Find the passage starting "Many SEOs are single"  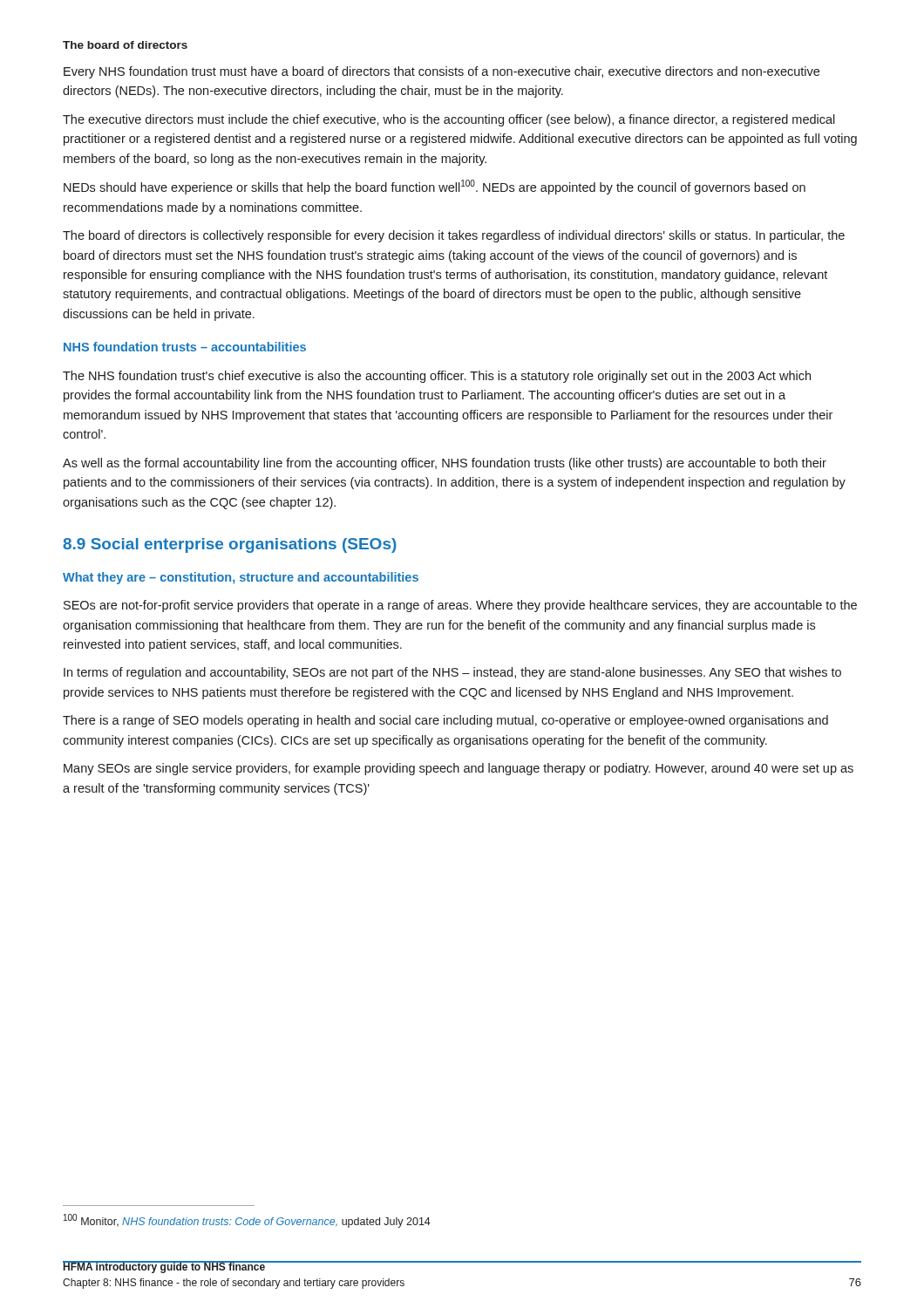462,779
